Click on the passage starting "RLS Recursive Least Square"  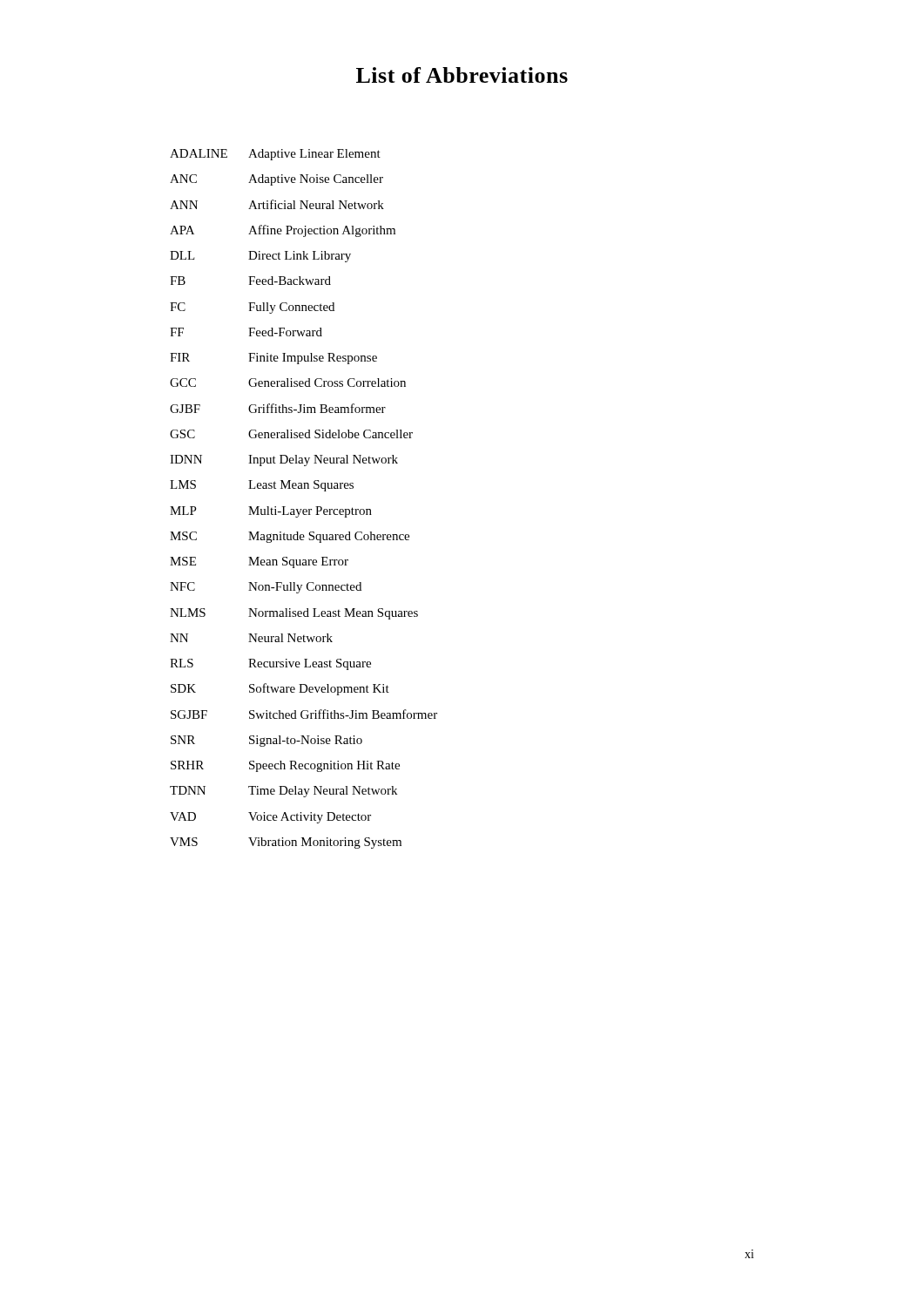[x=271, y=664]
